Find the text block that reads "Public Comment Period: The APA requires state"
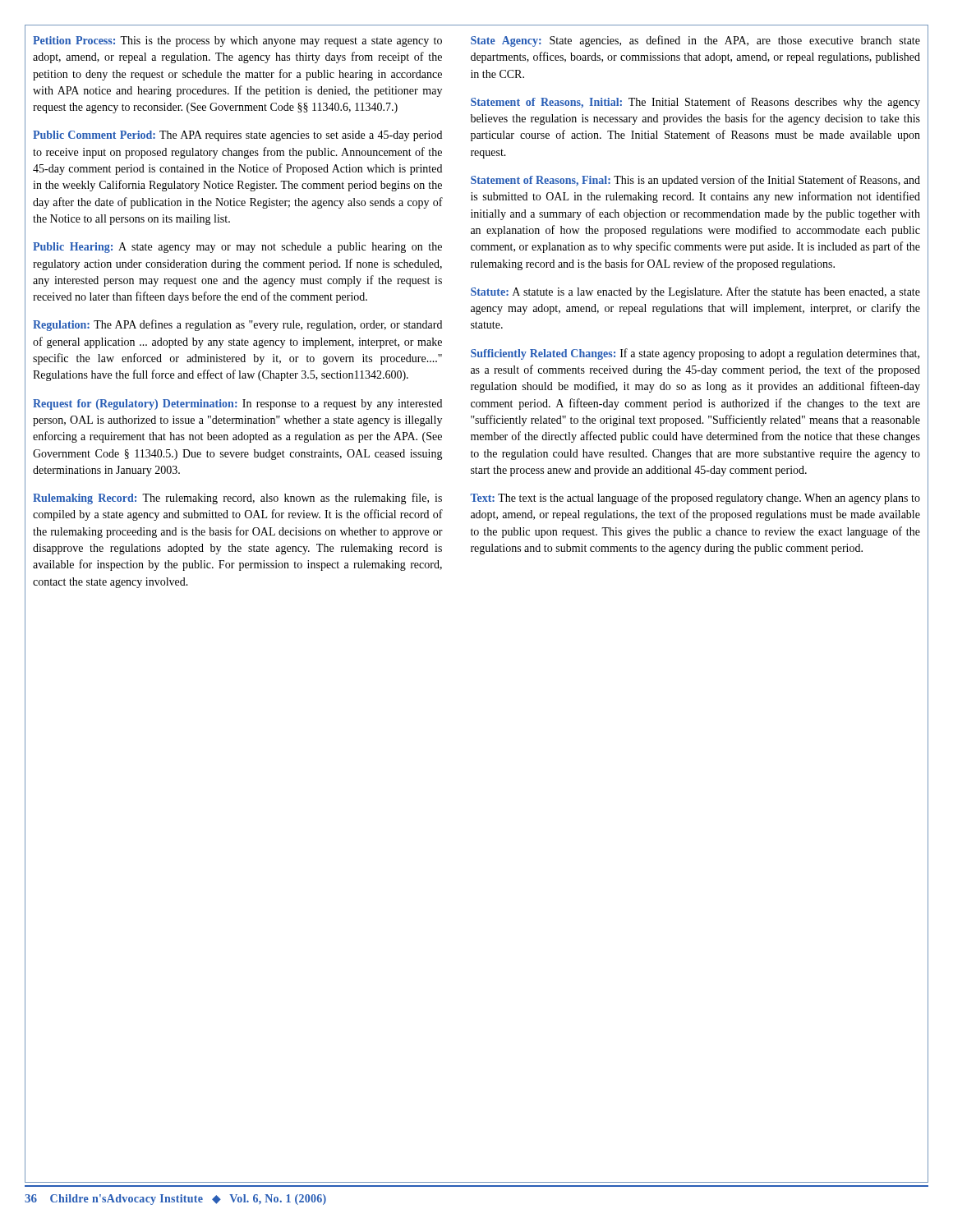This screenshot has width=953, height=1232. pyautogui.click(x=238, y=177)
